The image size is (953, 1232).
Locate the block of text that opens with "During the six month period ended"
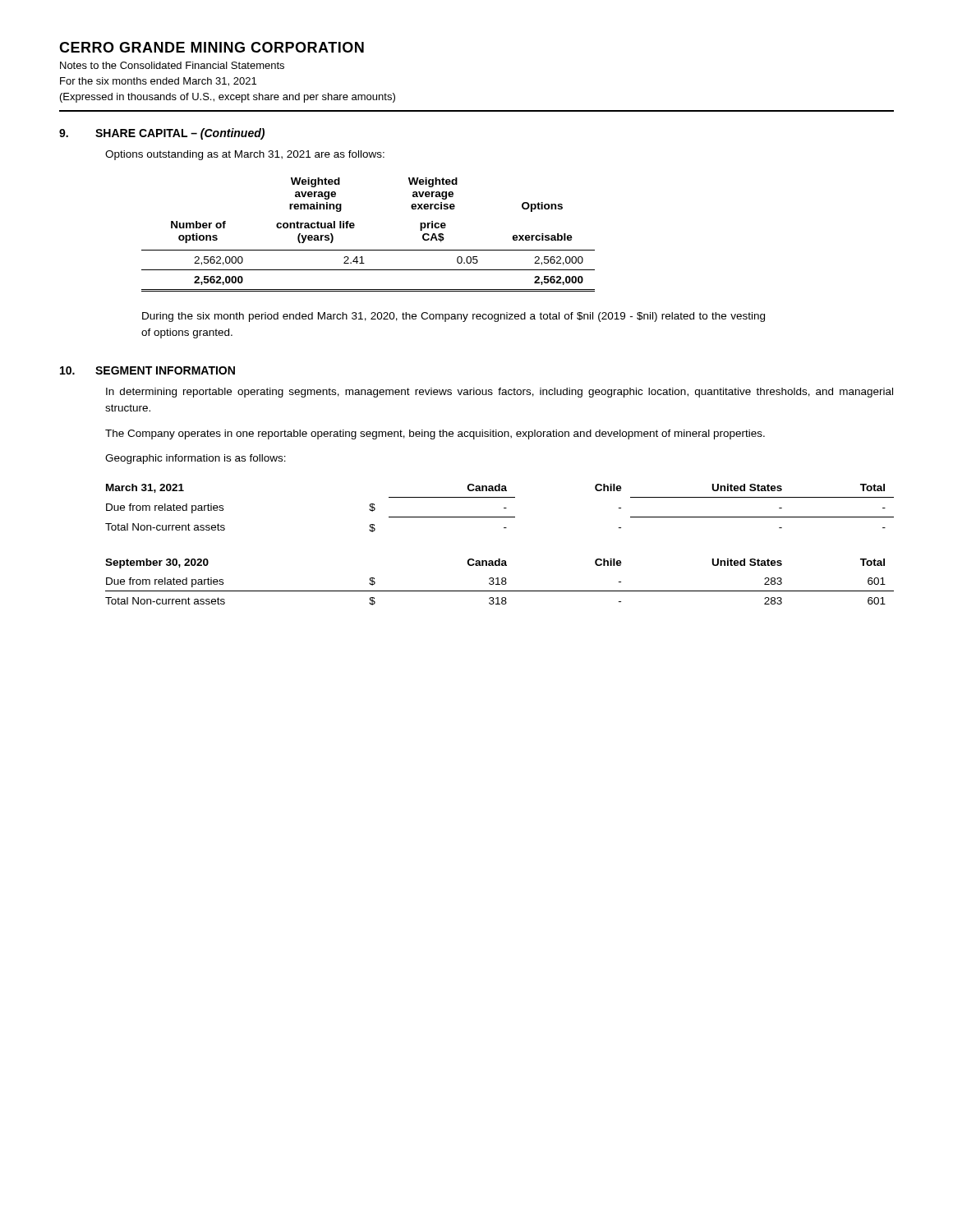point(453,324)
